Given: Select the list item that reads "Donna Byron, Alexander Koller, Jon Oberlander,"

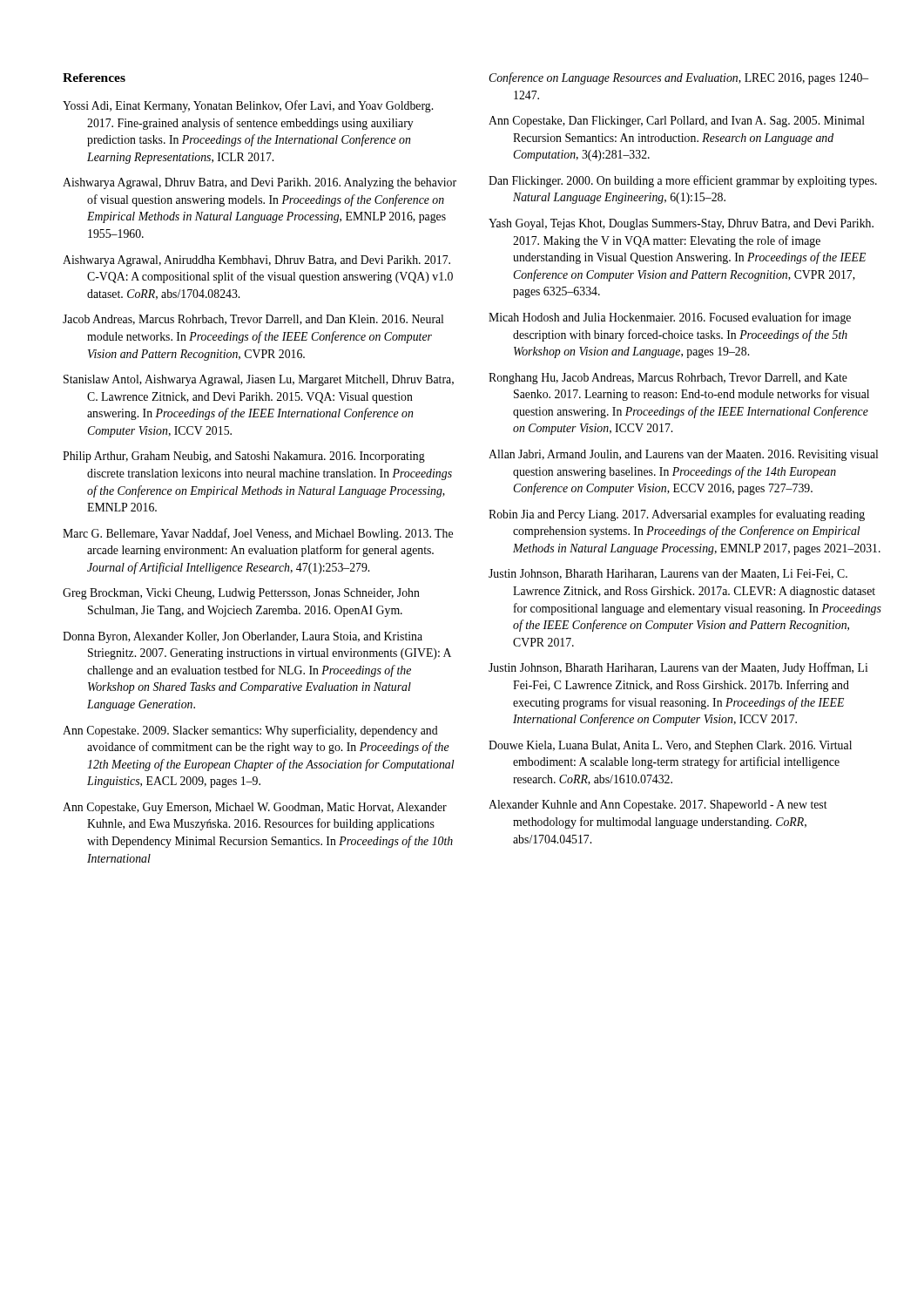Looking at the screenshot, I should pyautogui.click(x=257, y=670).
